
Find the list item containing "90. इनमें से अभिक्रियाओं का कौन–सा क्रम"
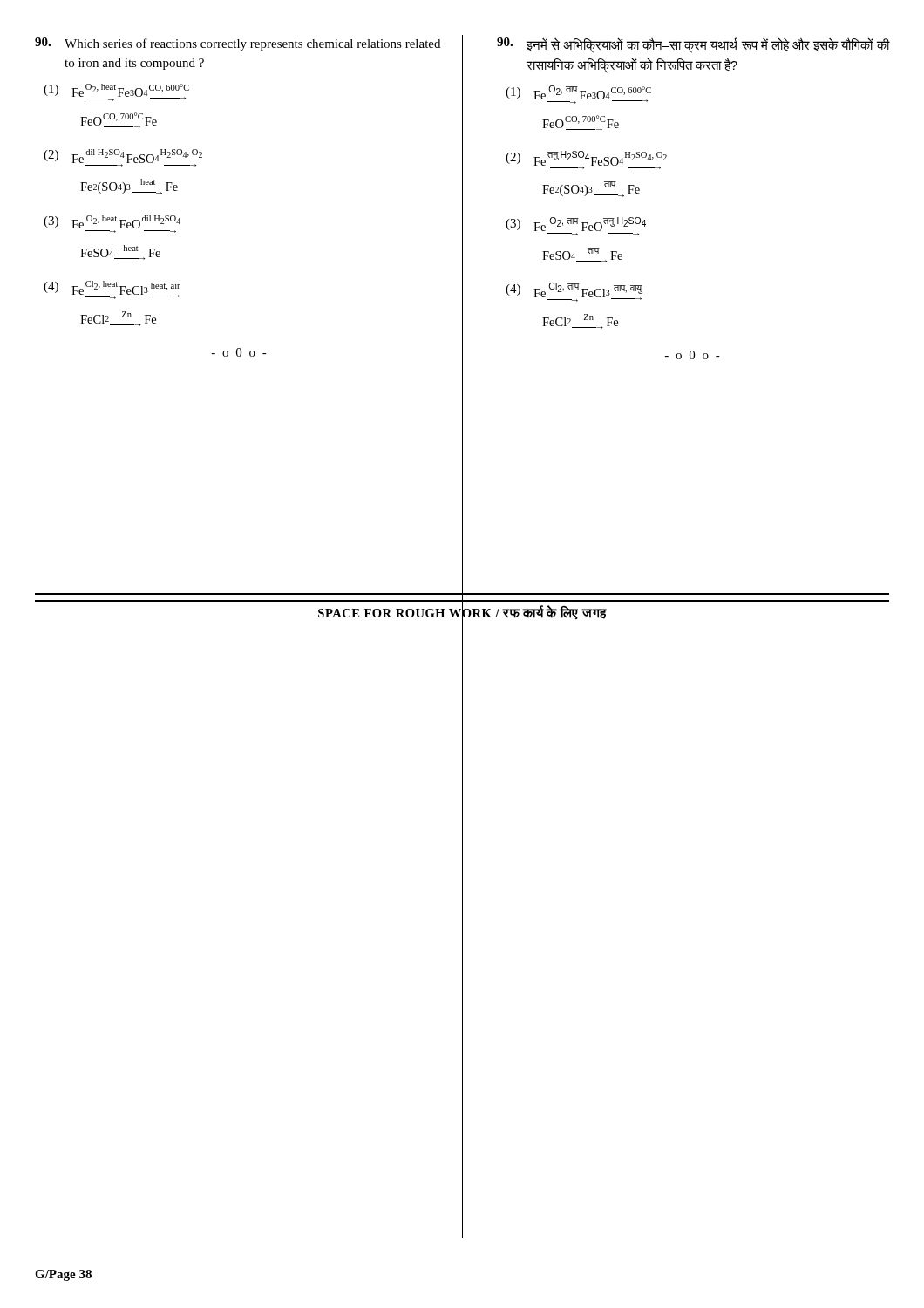click(x=693, y=55)
